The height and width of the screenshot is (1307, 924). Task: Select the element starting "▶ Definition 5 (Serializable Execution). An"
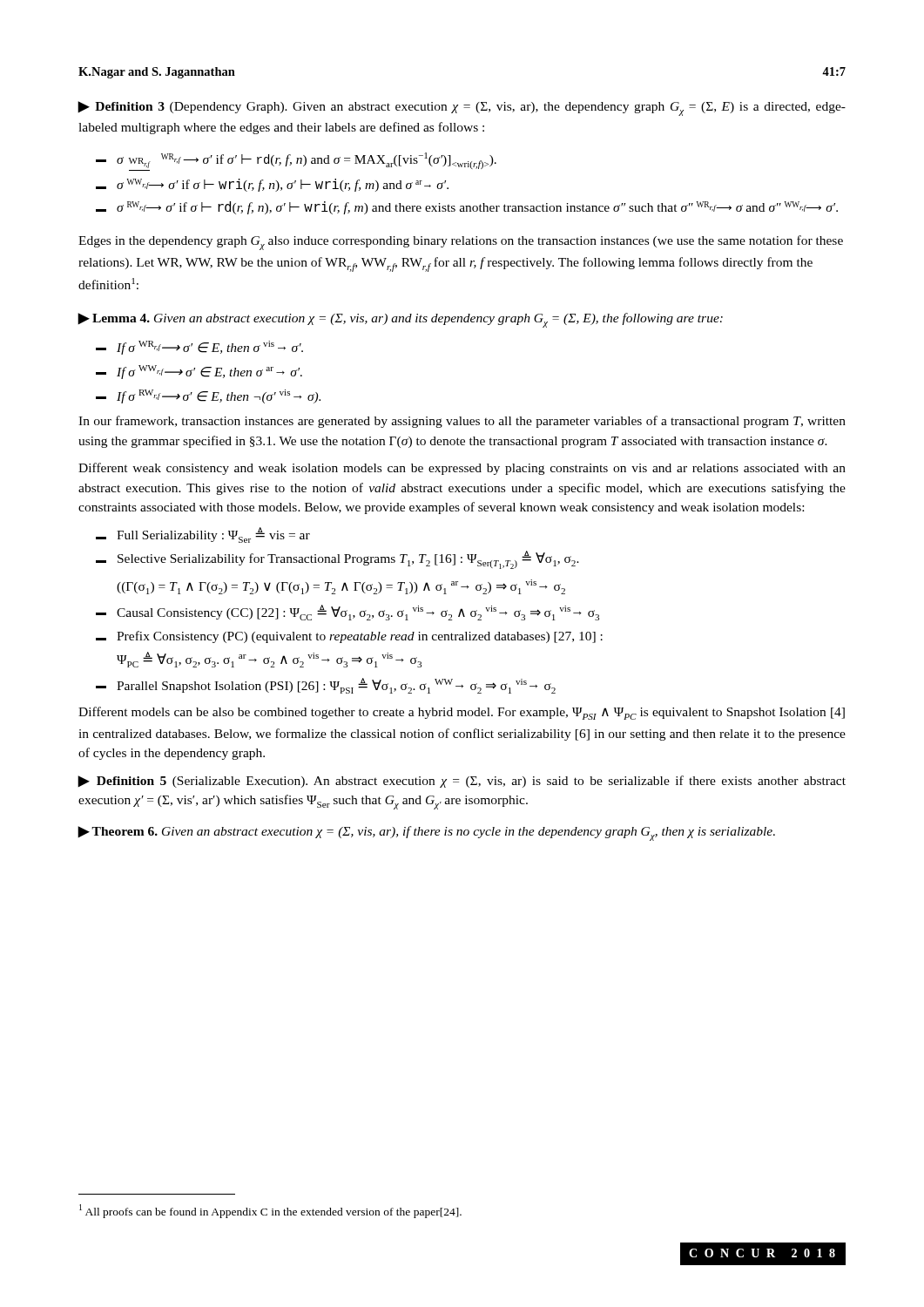point(462,791)
